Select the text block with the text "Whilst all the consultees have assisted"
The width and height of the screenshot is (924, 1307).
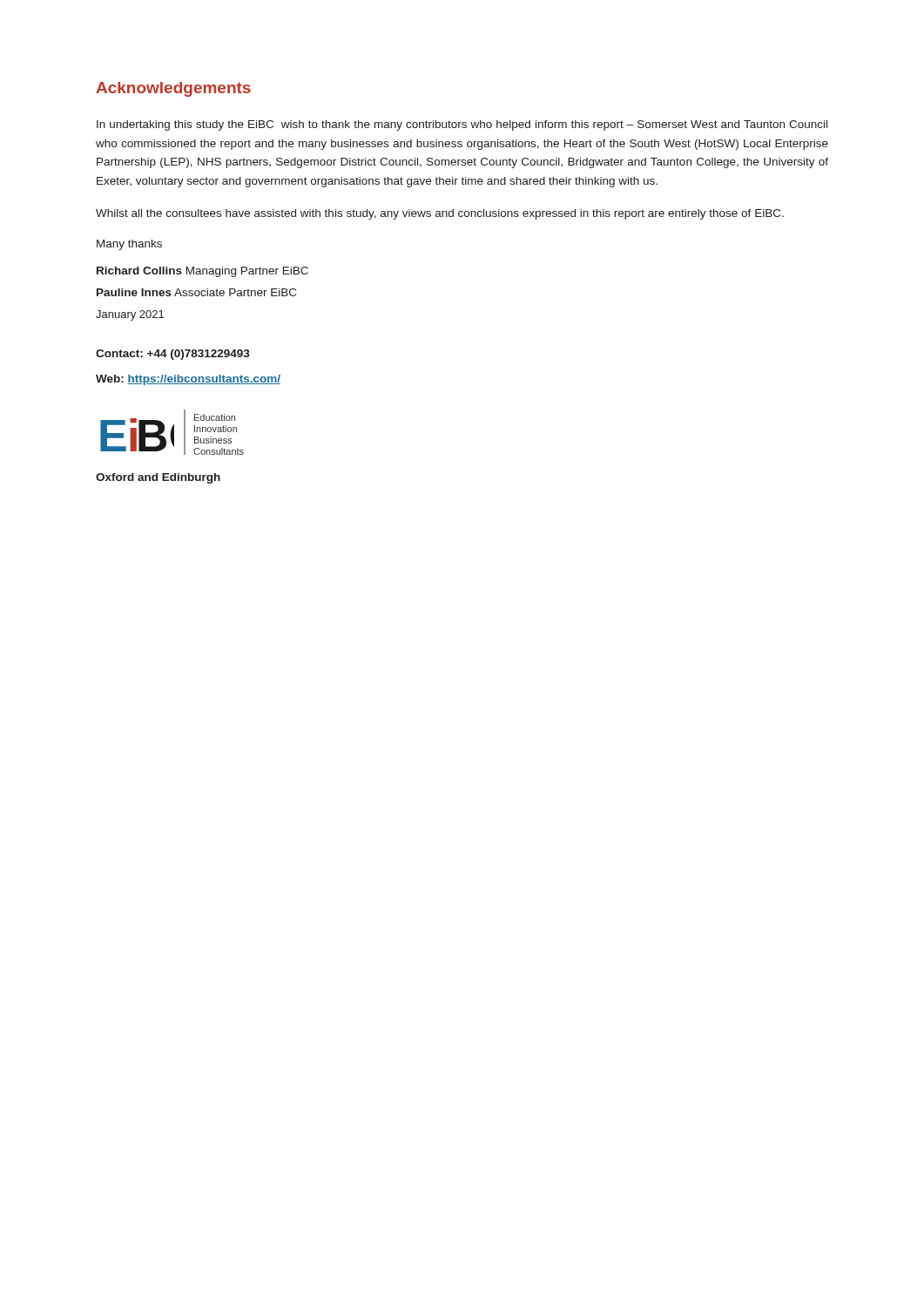[x=440, y=213]
